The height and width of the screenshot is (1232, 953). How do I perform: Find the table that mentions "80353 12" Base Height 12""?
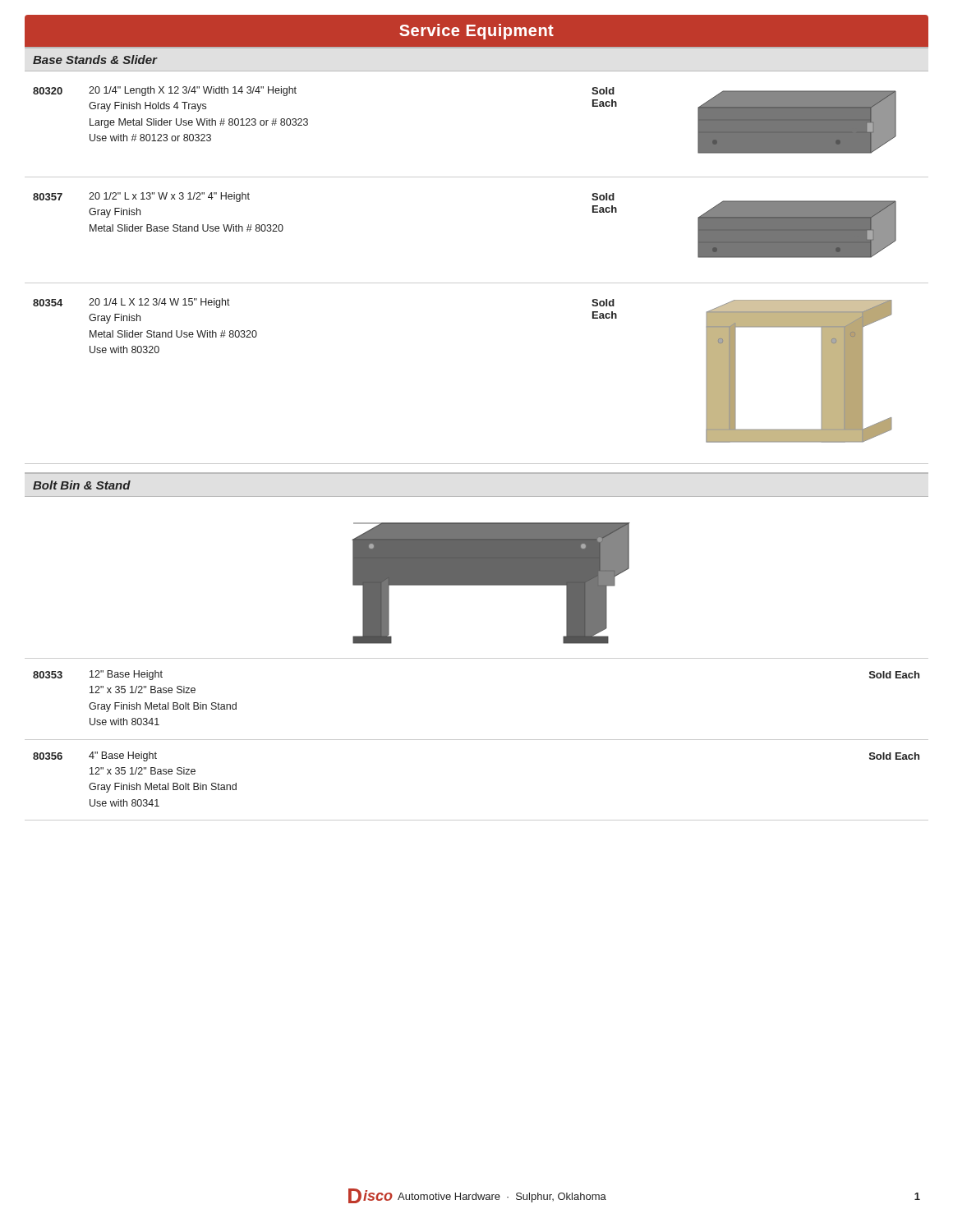point(476,740)
